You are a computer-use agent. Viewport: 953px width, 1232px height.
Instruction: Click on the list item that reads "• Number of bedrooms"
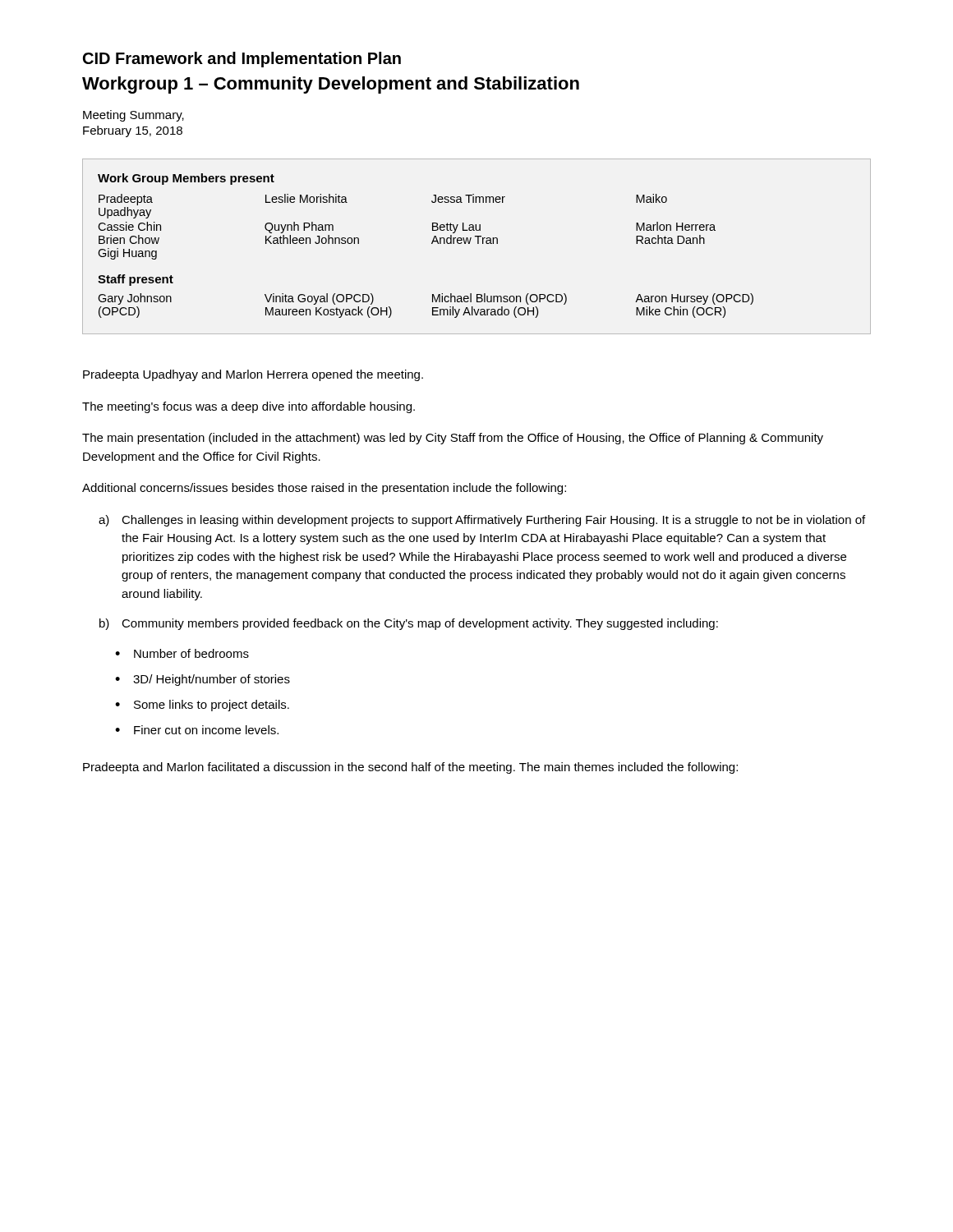pyautogui.click(x=182, y=655)
